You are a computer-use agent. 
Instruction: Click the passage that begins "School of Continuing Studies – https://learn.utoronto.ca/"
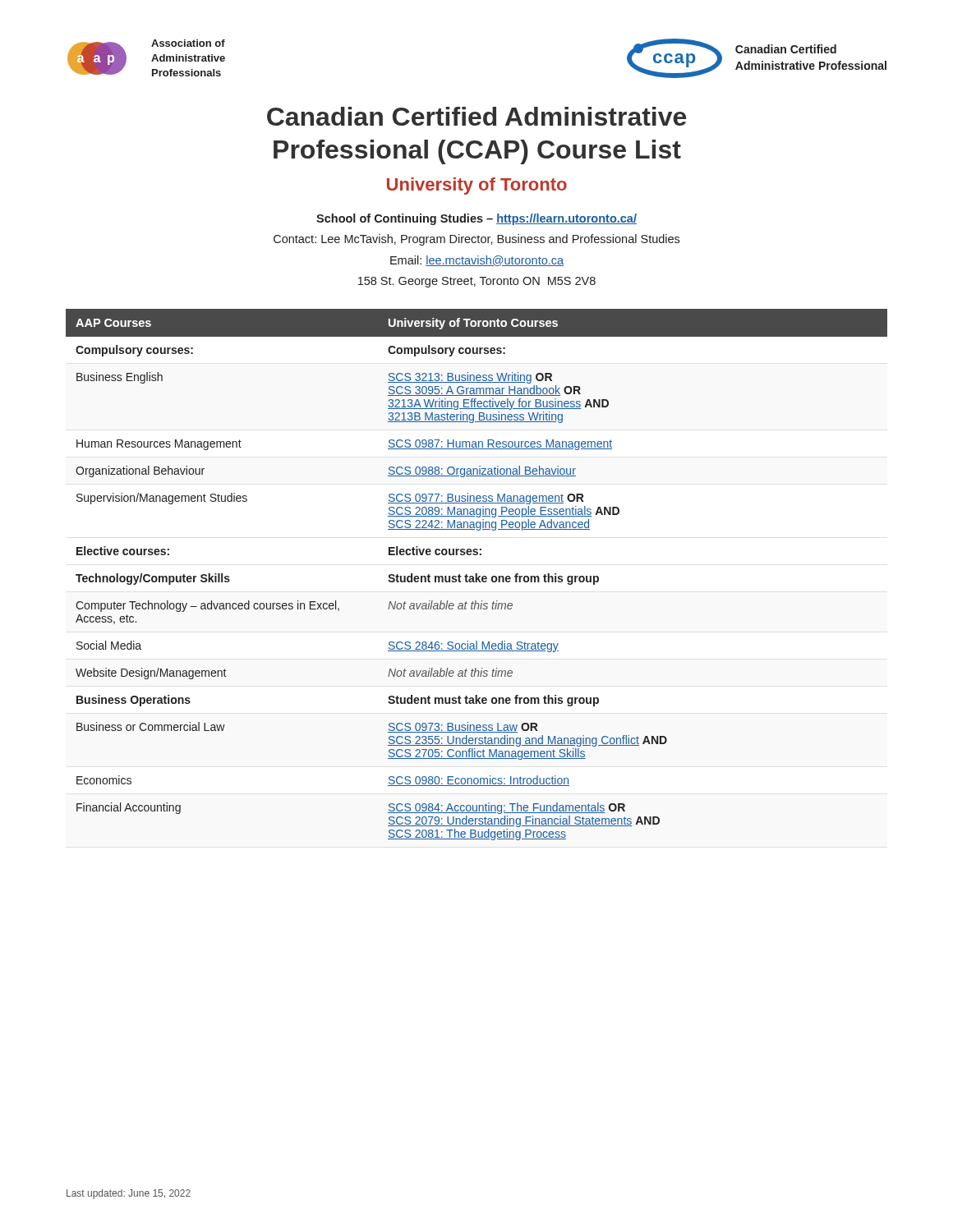pos(476,250)
